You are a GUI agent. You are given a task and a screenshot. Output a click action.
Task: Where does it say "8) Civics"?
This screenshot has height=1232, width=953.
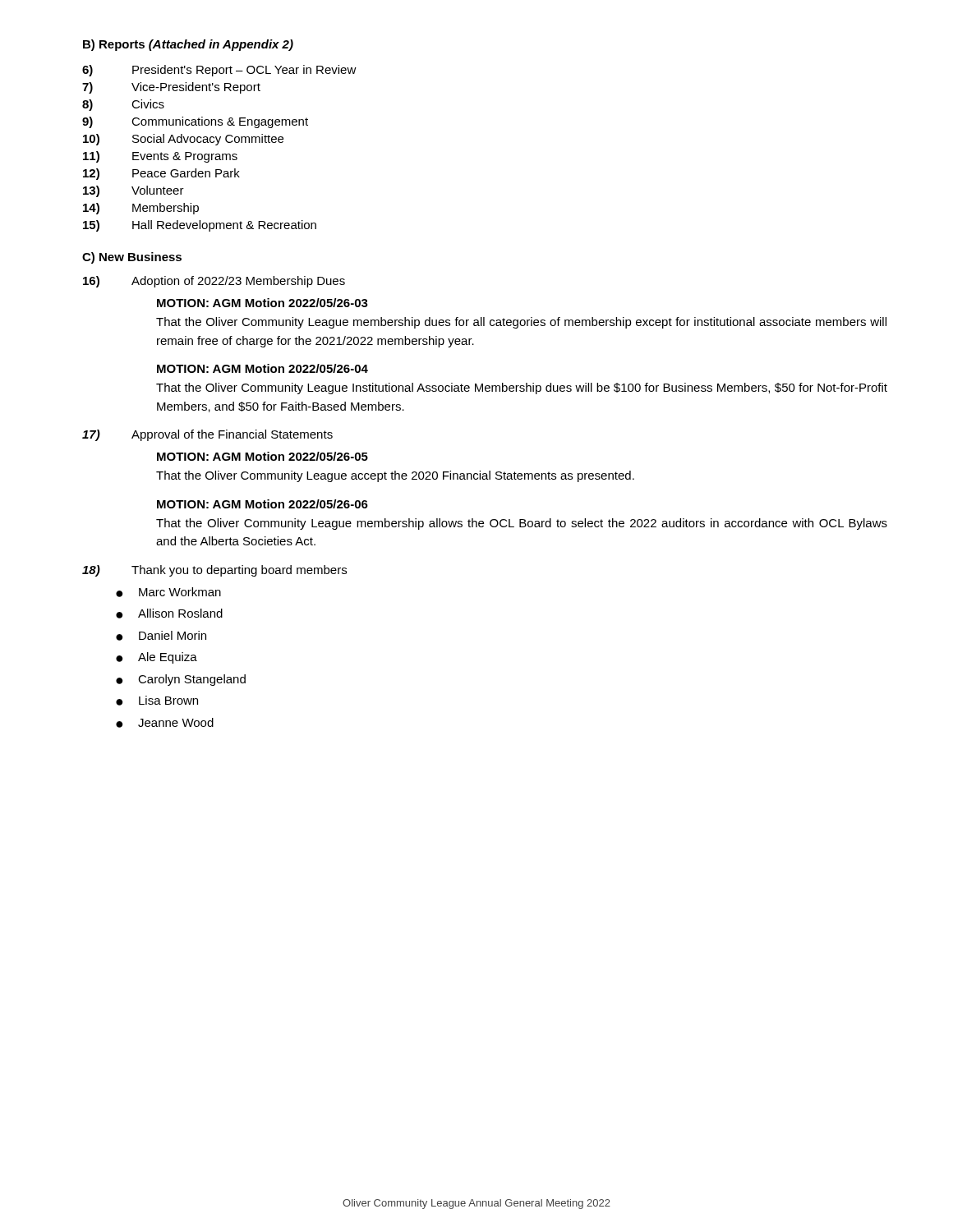pyautogui.click(x=147, y=105)
